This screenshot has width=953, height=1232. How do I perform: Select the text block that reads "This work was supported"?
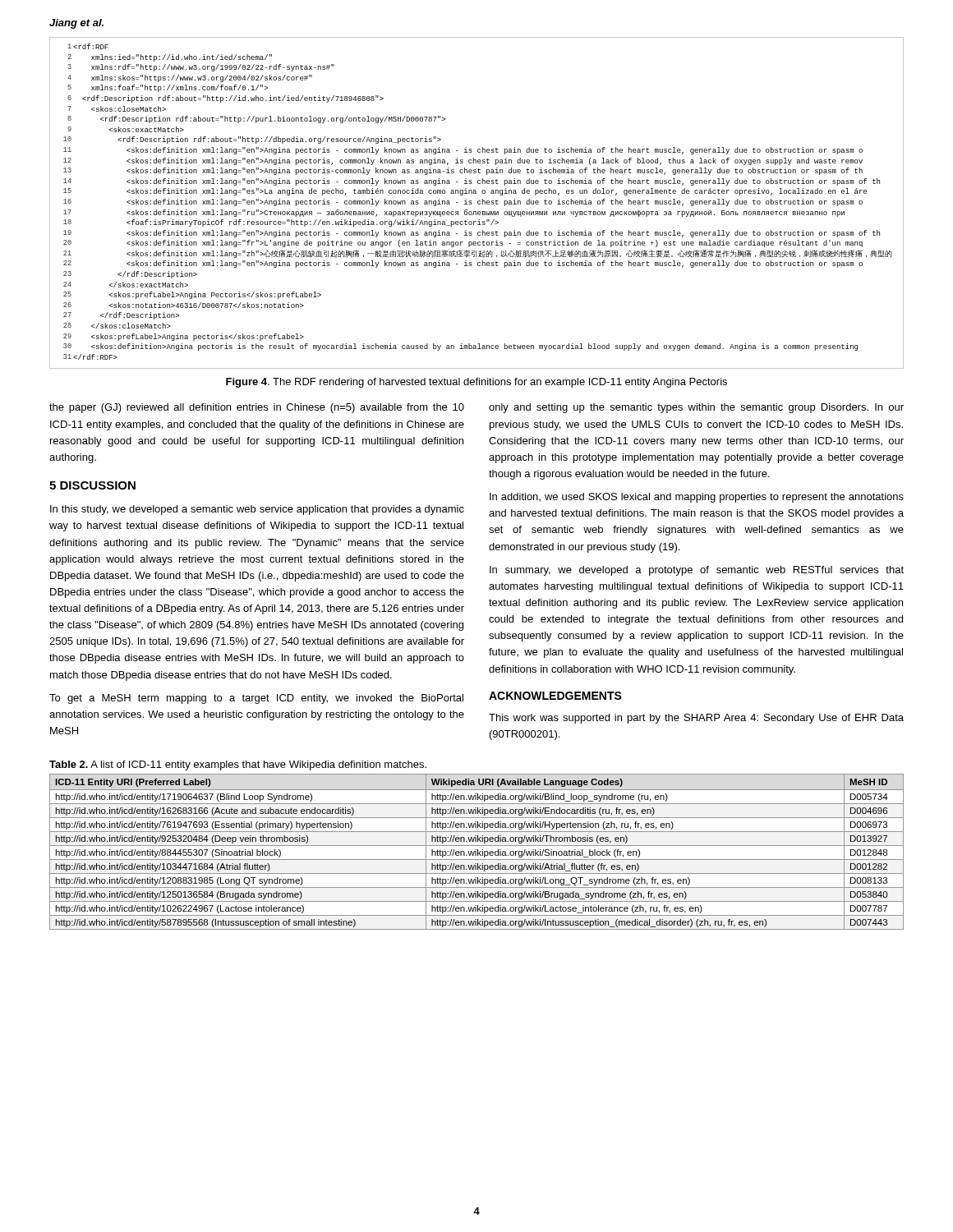pyautogui.click(x=696, y=726)
